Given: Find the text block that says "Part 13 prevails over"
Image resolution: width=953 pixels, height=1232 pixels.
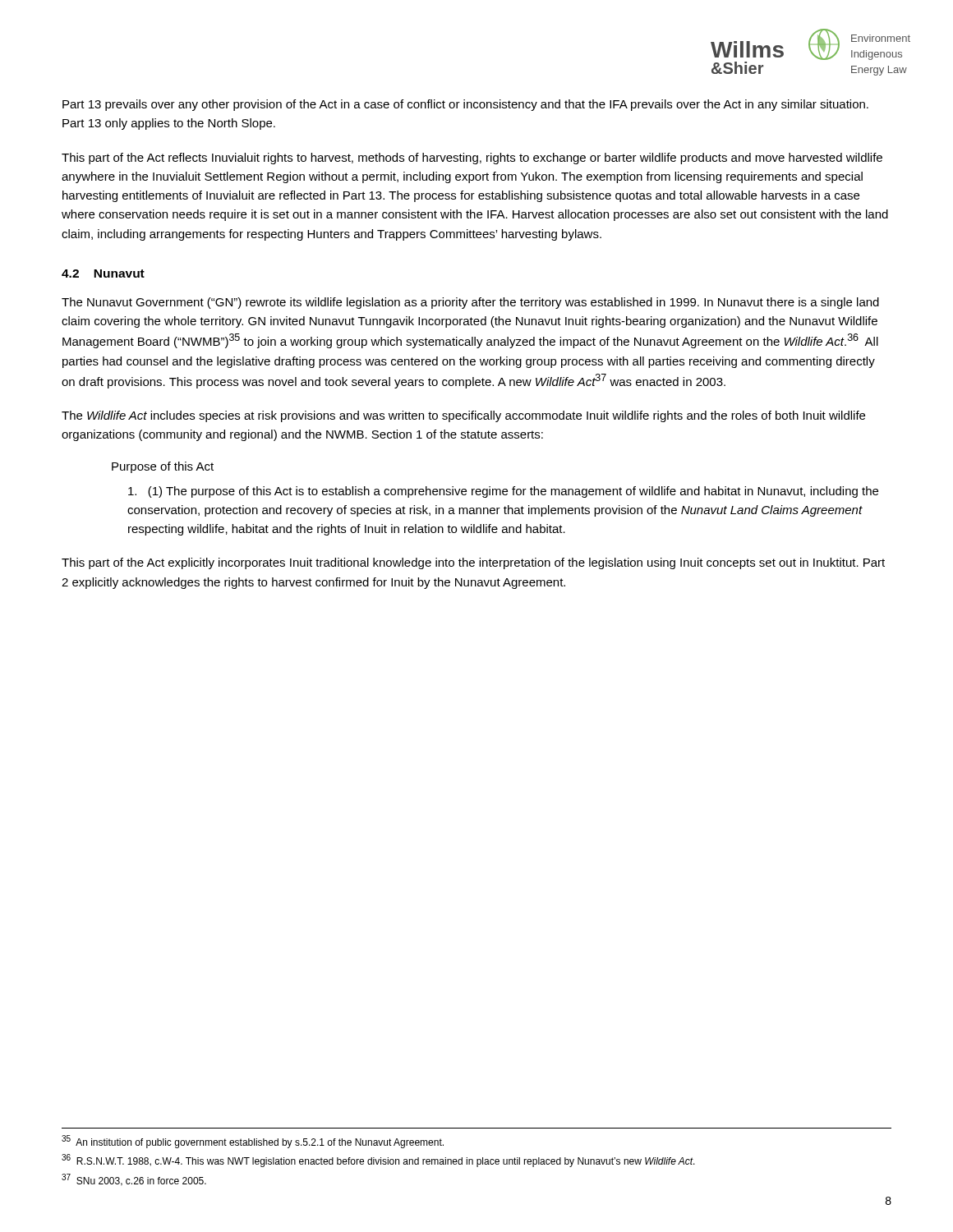Looking at the screenshot, I should [x=465, y=113].
